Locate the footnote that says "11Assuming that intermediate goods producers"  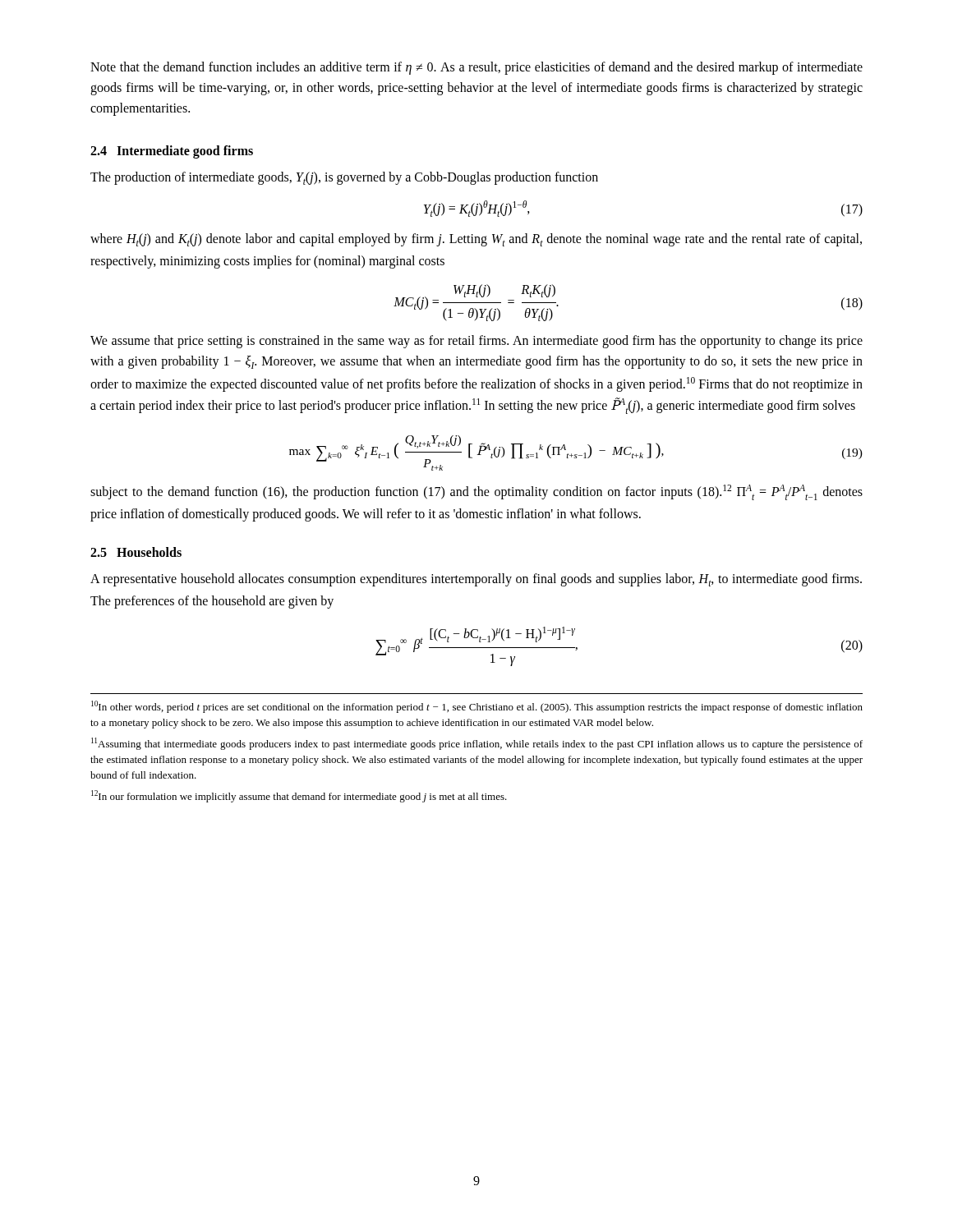[476, 759]
